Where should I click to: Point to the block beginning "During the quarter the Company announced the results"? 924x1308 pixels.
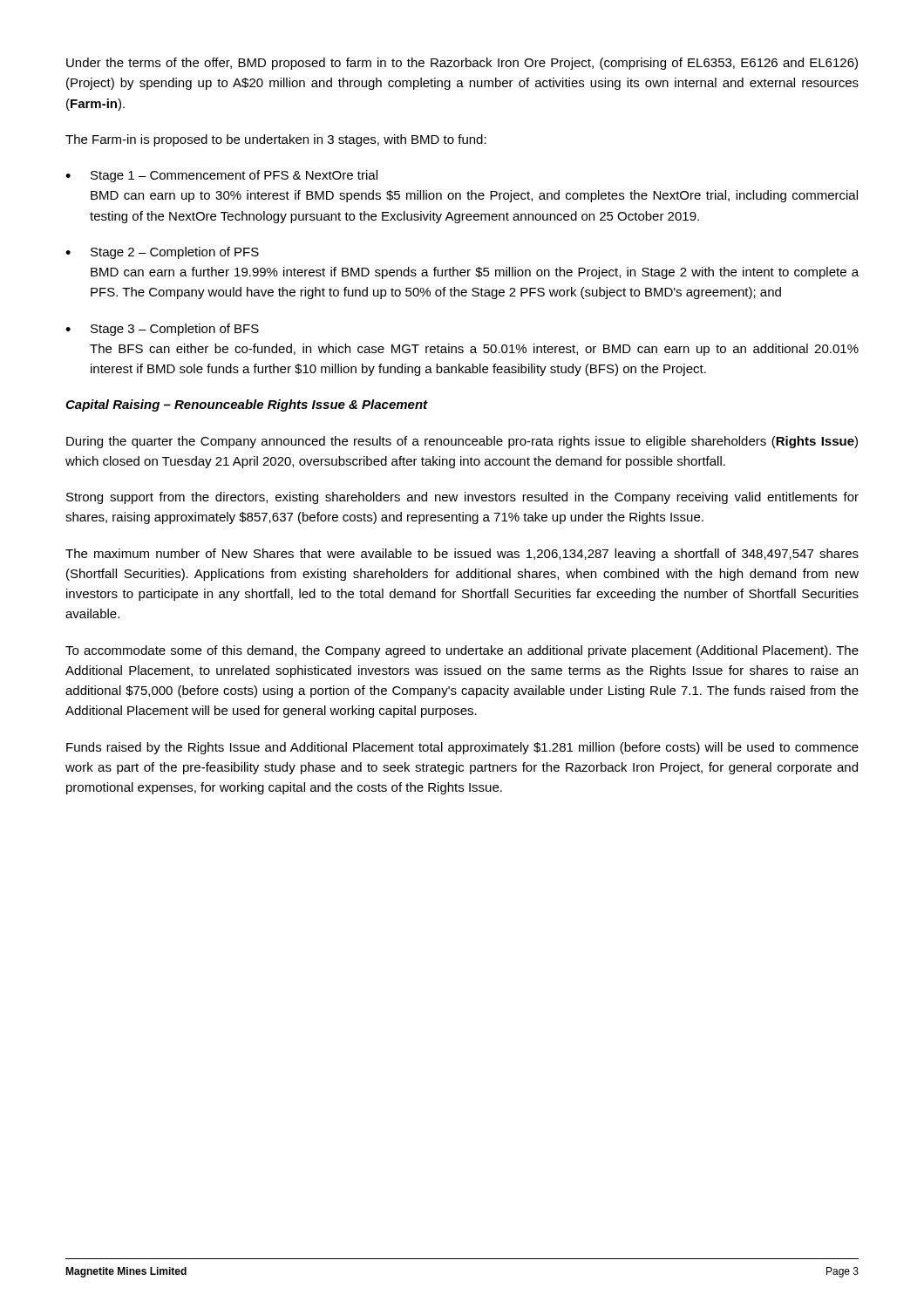tap(462, 450)
